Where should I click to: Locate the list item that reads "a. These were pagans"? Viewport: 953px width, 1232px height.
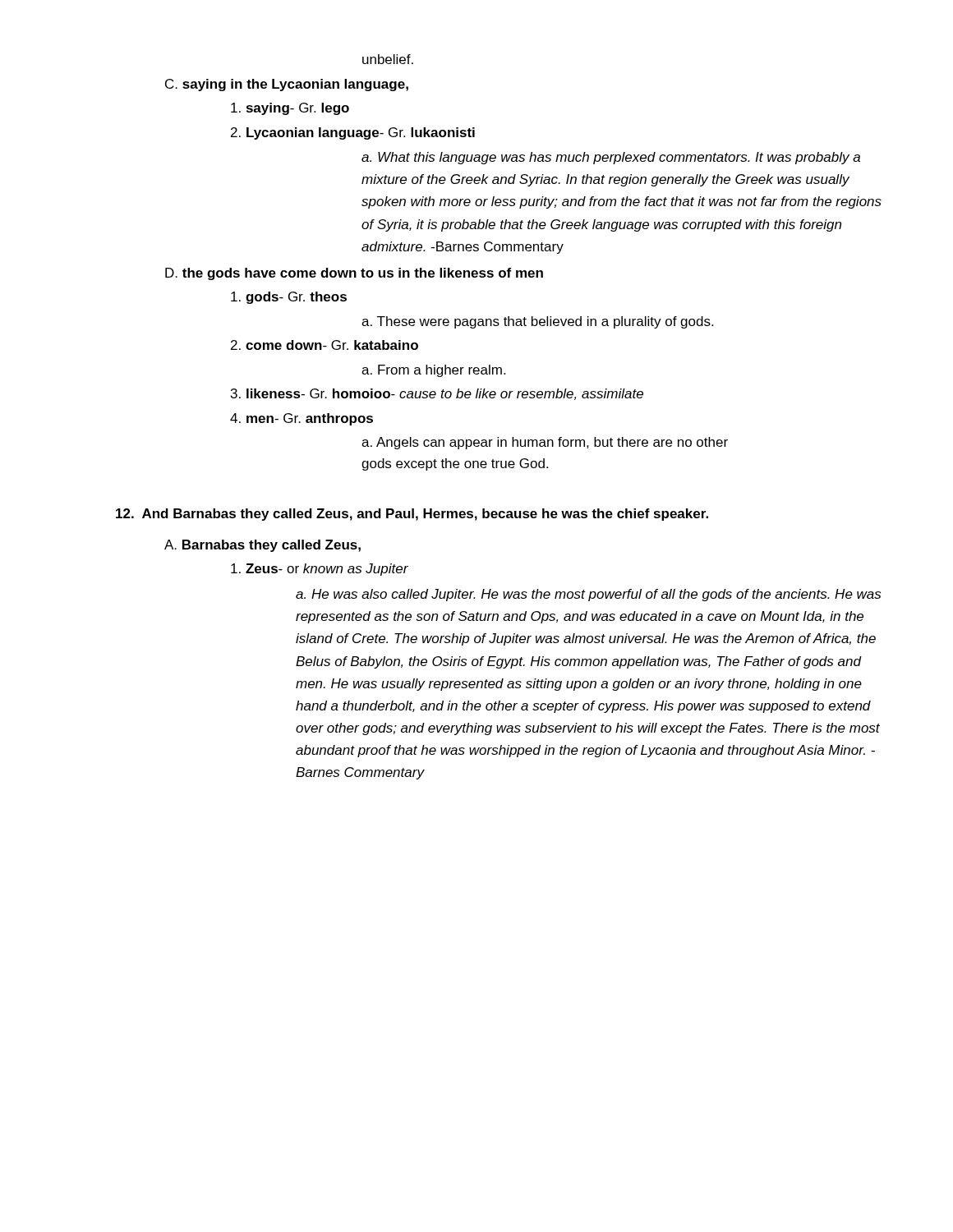[538, 321]
